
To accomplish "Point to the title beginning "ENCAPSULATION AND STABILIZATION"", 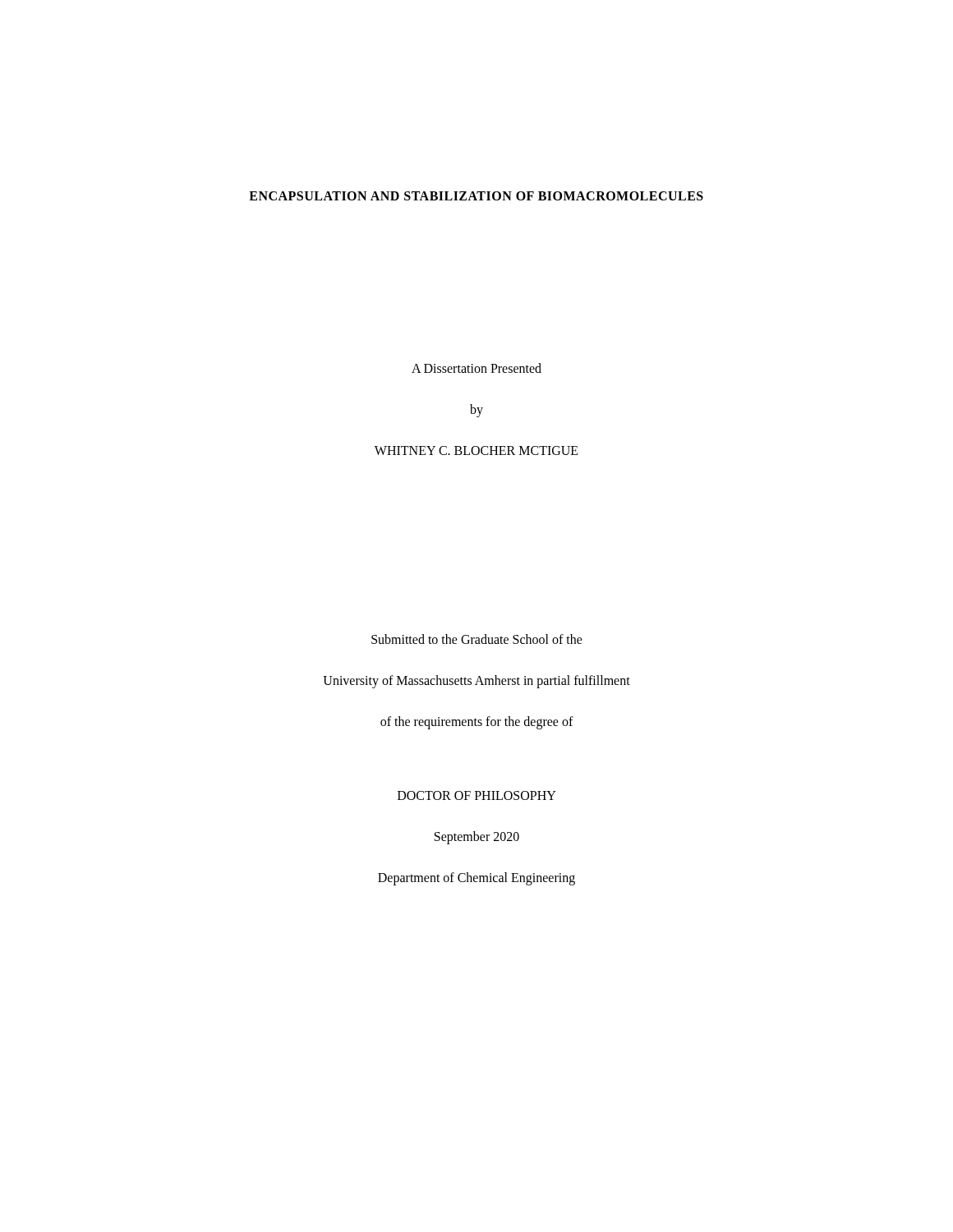I will [x=476, y=196].
